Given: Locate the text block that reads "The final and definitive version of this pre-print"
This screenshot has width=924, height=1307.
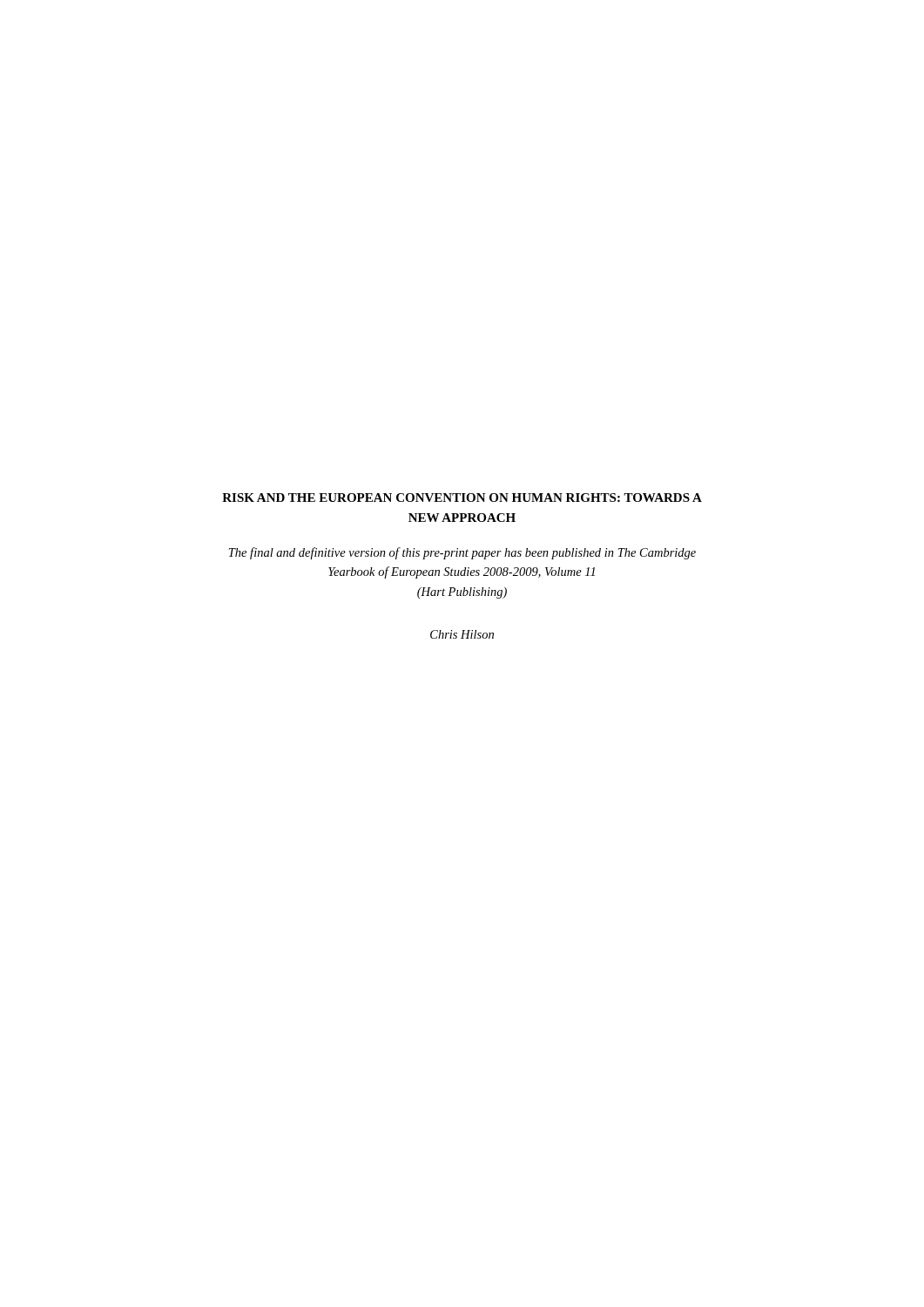Looking at the screenshot, I should (462, 572).
